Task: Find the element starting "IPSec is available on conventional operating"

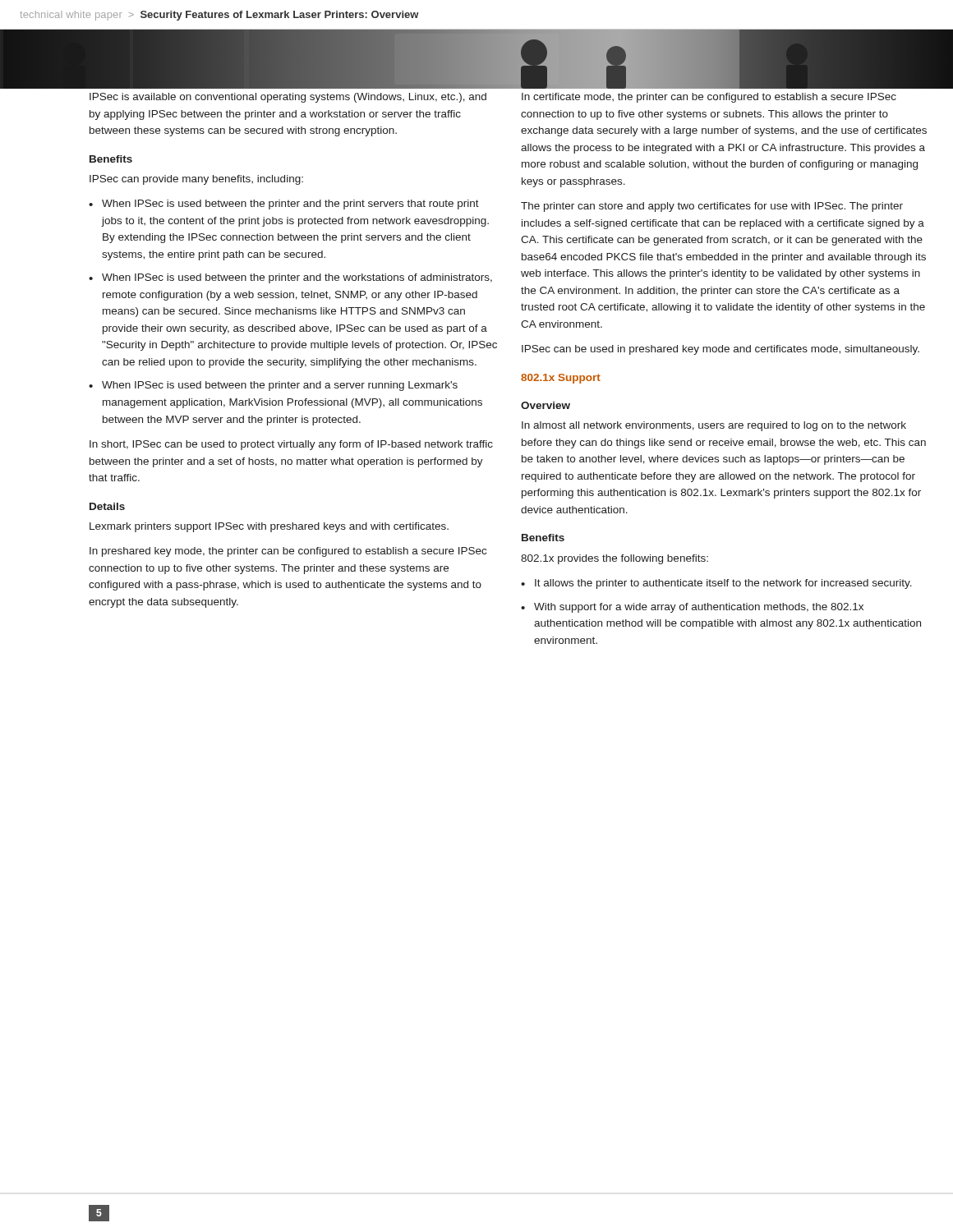Action: click(x=293, y=114)
